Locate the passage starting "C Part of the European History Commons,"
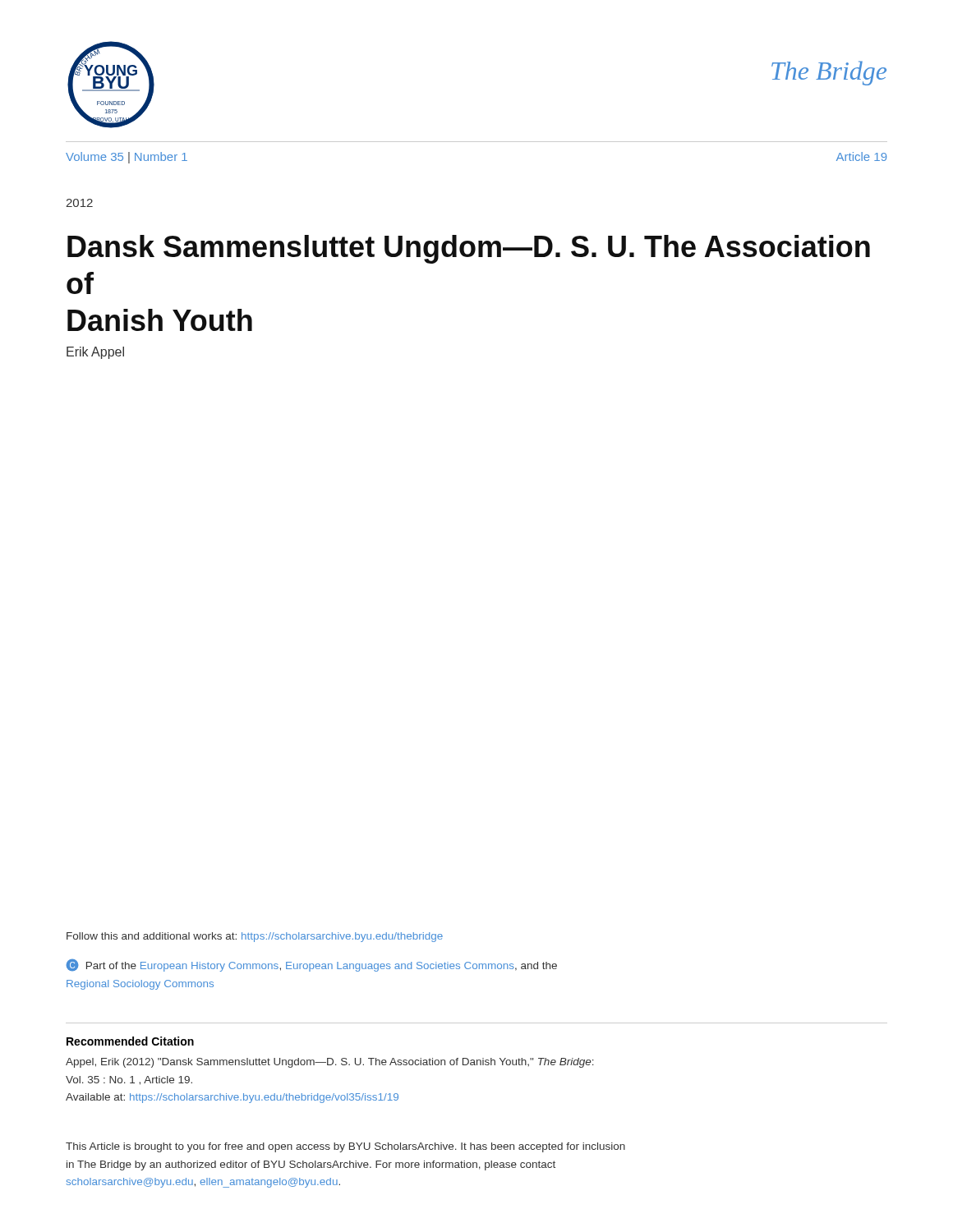This screenshot has height=1232, width=953. tap(312, 974)
